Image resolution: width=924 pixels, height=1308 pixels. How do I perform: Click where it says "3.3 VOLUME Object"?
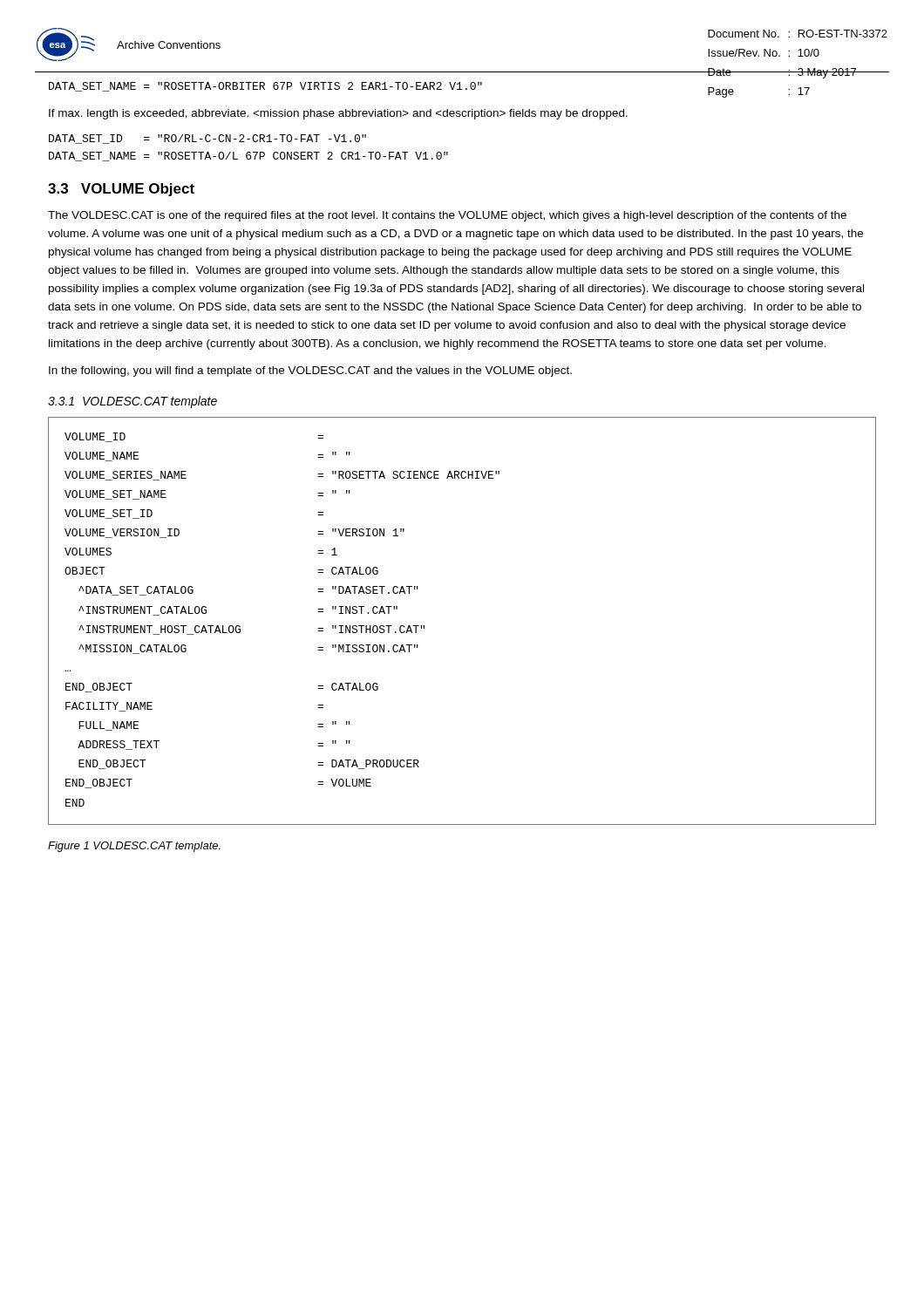tap(121, 190)
